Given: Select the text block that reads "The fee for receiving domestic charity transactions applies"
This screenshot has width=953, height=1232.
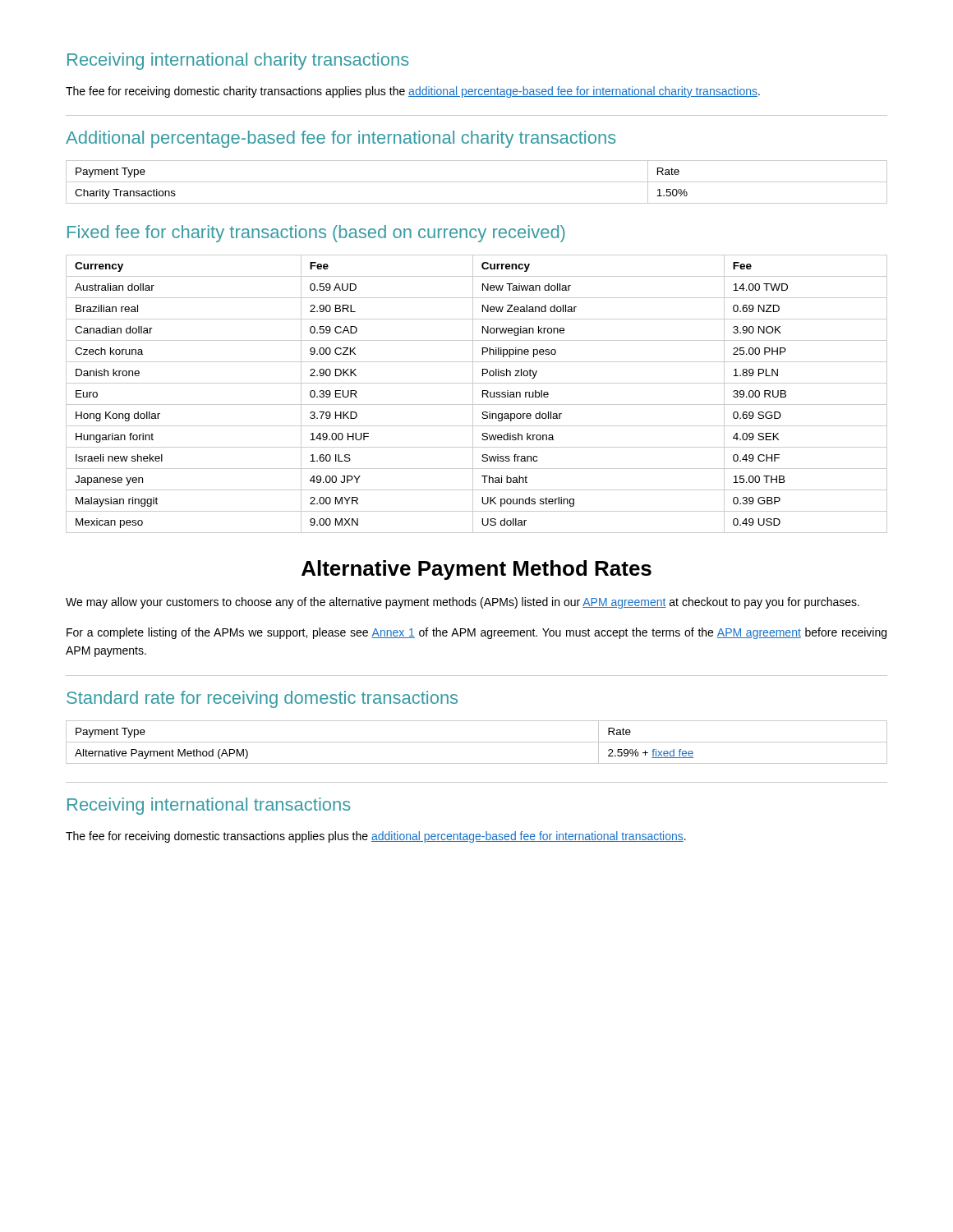Looking at the screenshot, I should (476, 91).
